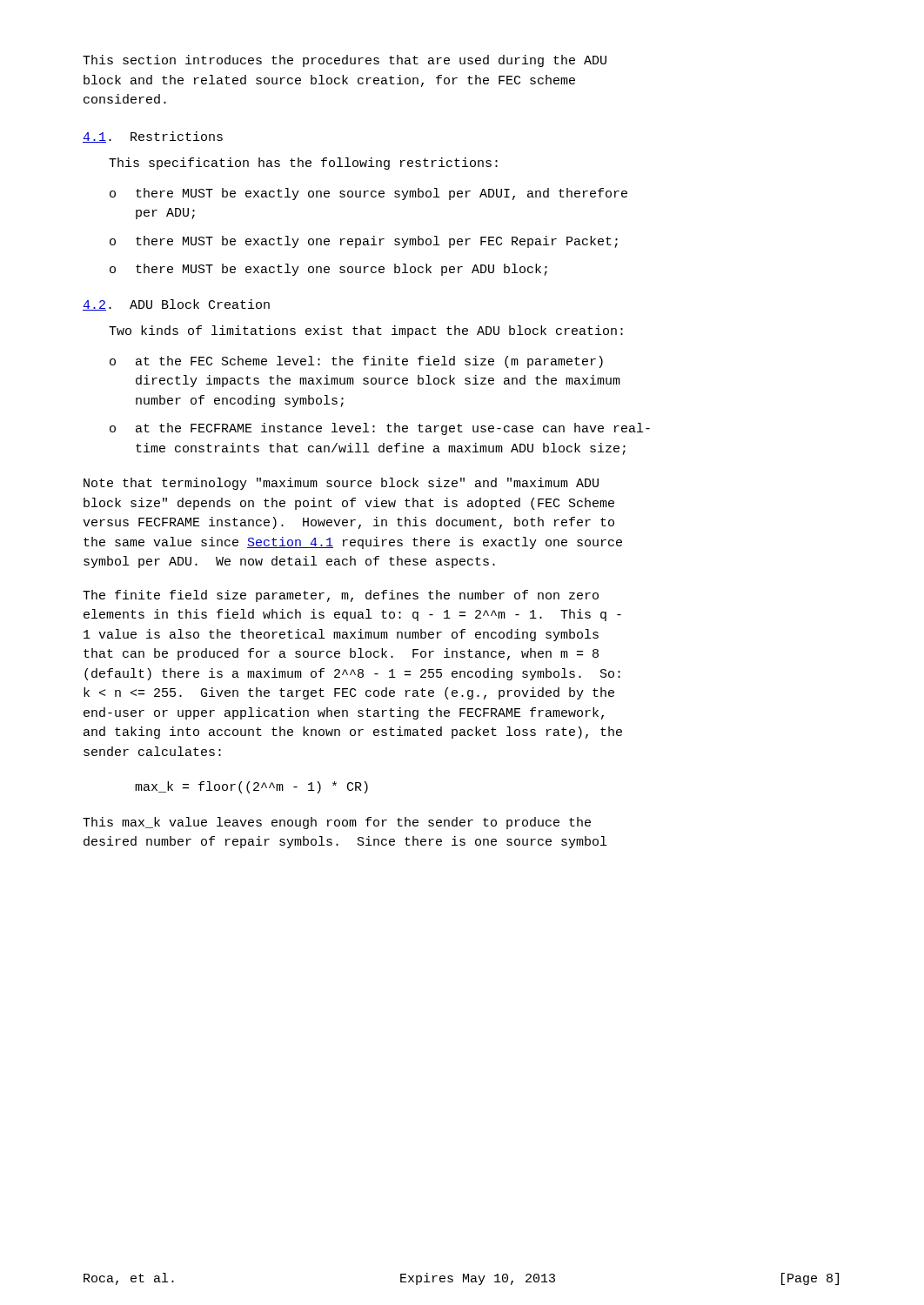Click on the section header that says "4.1. Restrictions"

(x=153, y=137)
